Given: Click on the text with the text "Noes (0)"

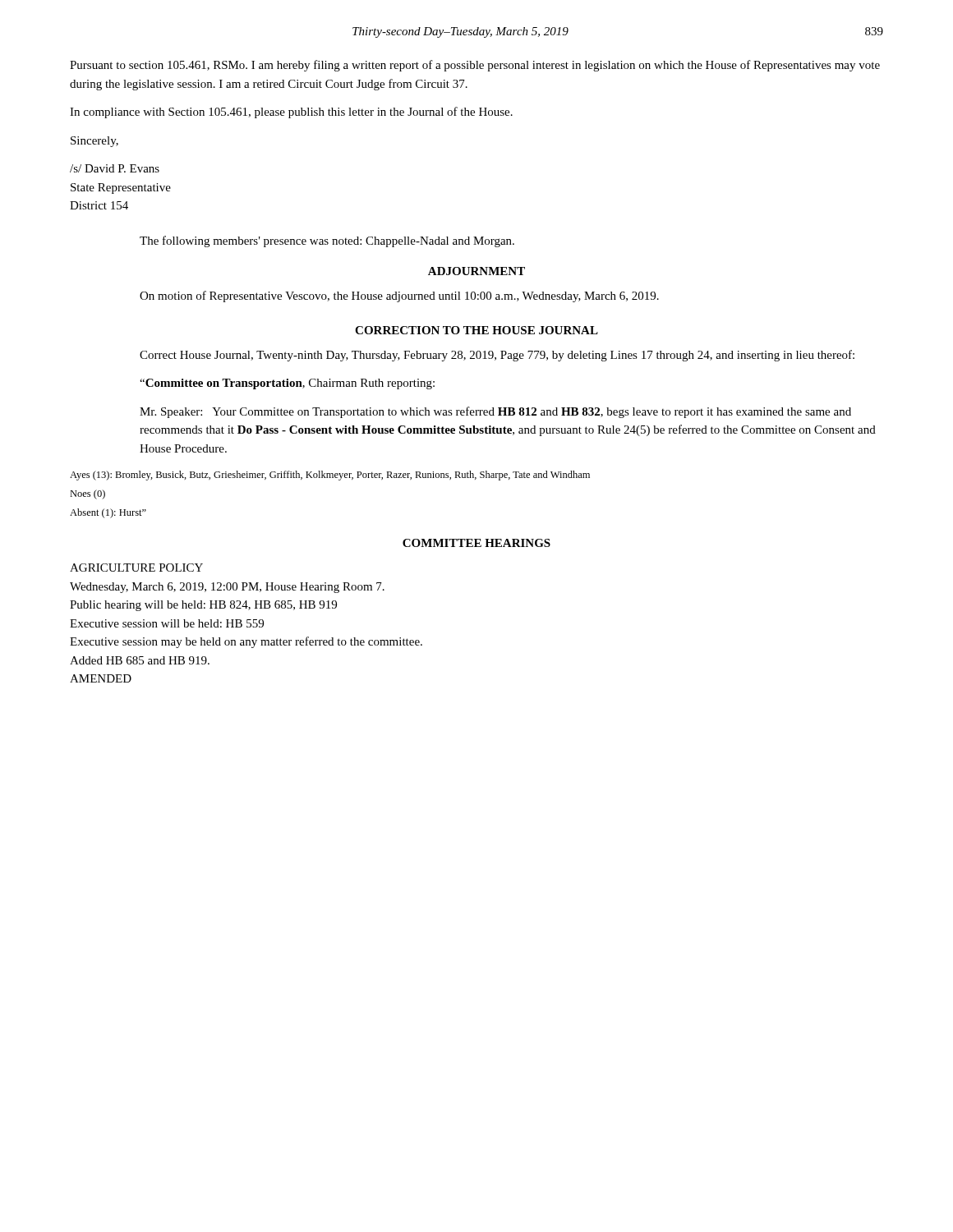Looking at the screenshot, I should coord(88,493).
